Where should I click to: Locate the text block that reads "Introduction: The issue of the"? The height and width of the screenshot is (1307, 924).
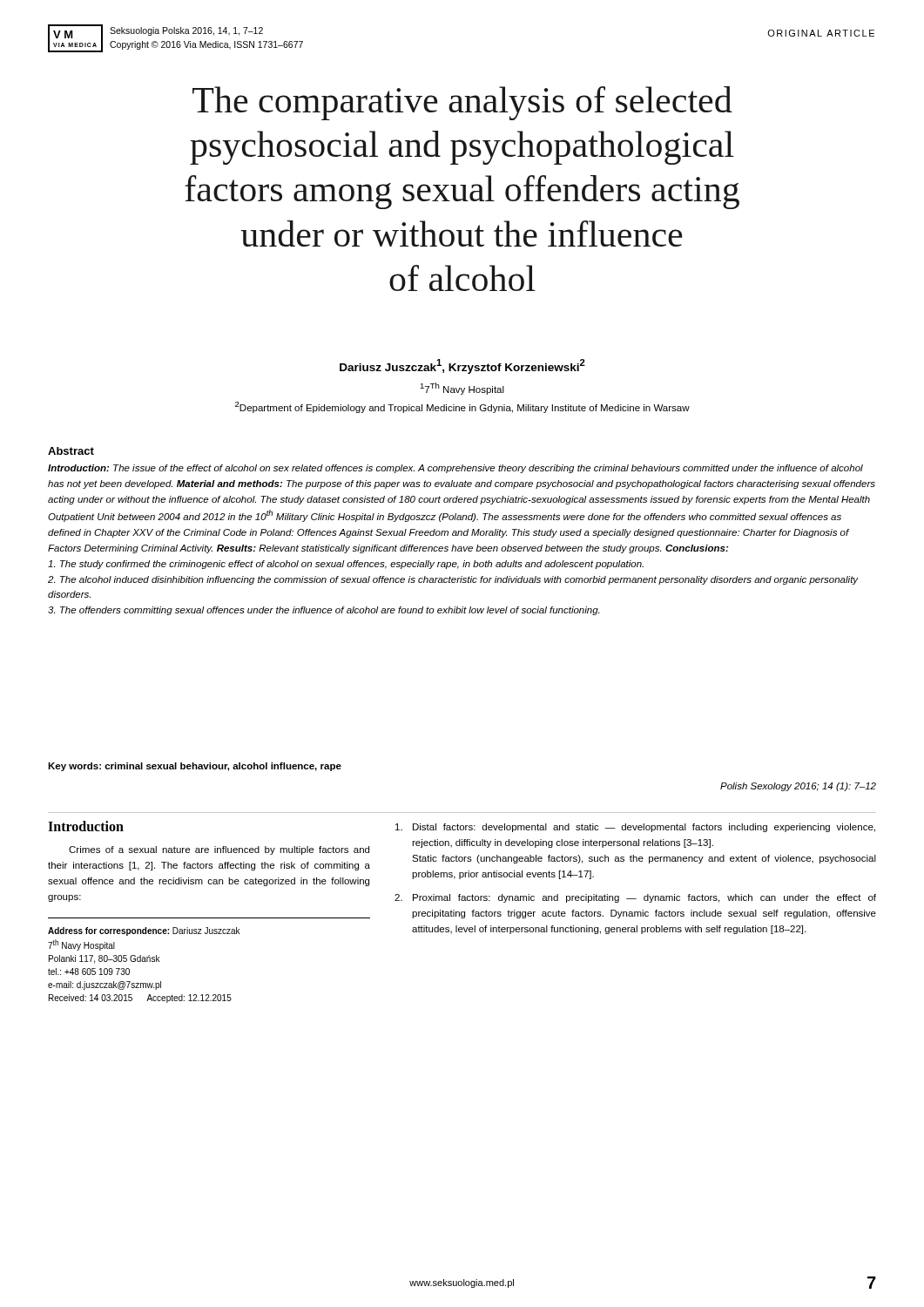click(x=462, y=539)
